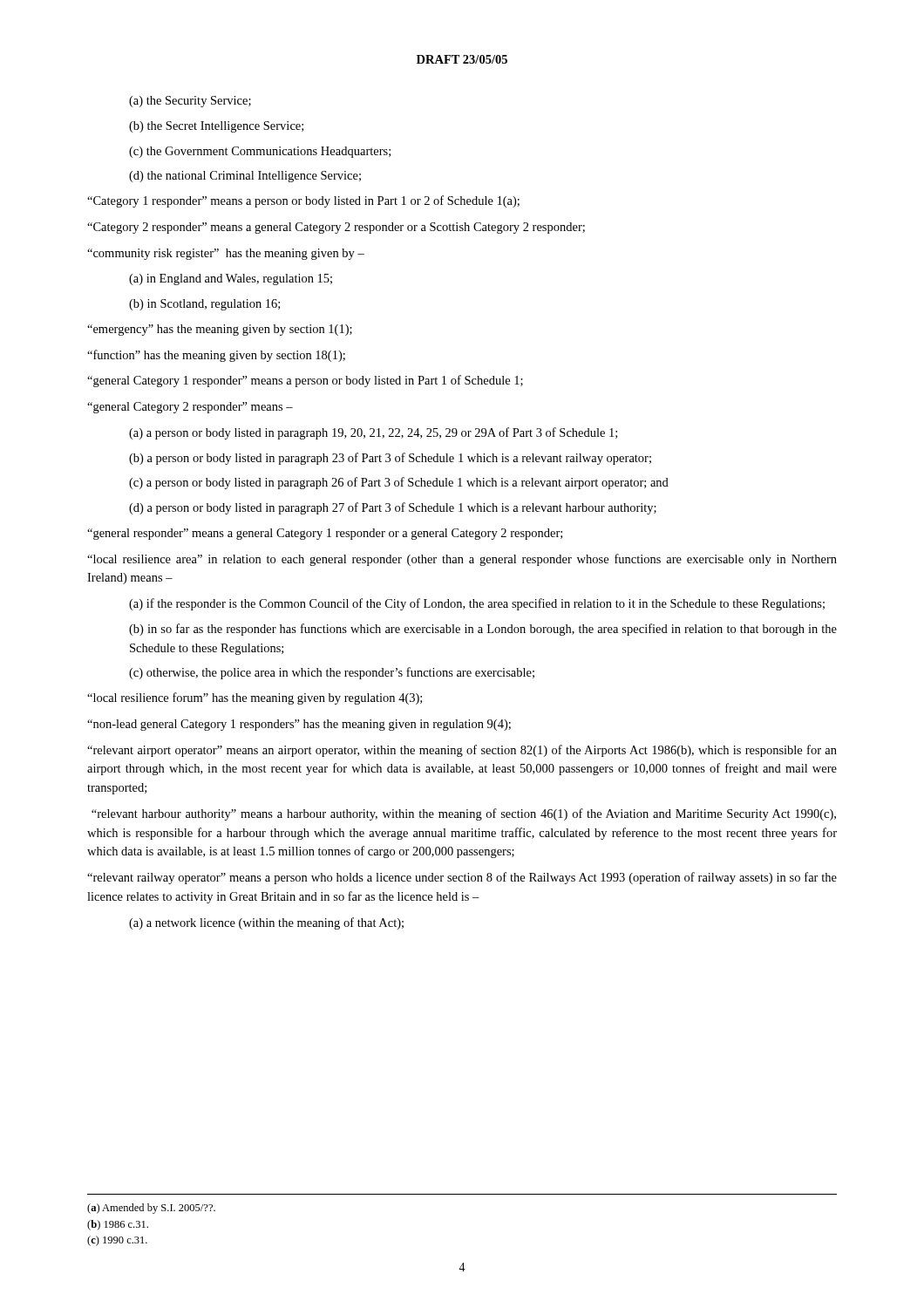Find the text block that reads "“Category 2 responder”"
924x1308 pixels.
(336, 226)
